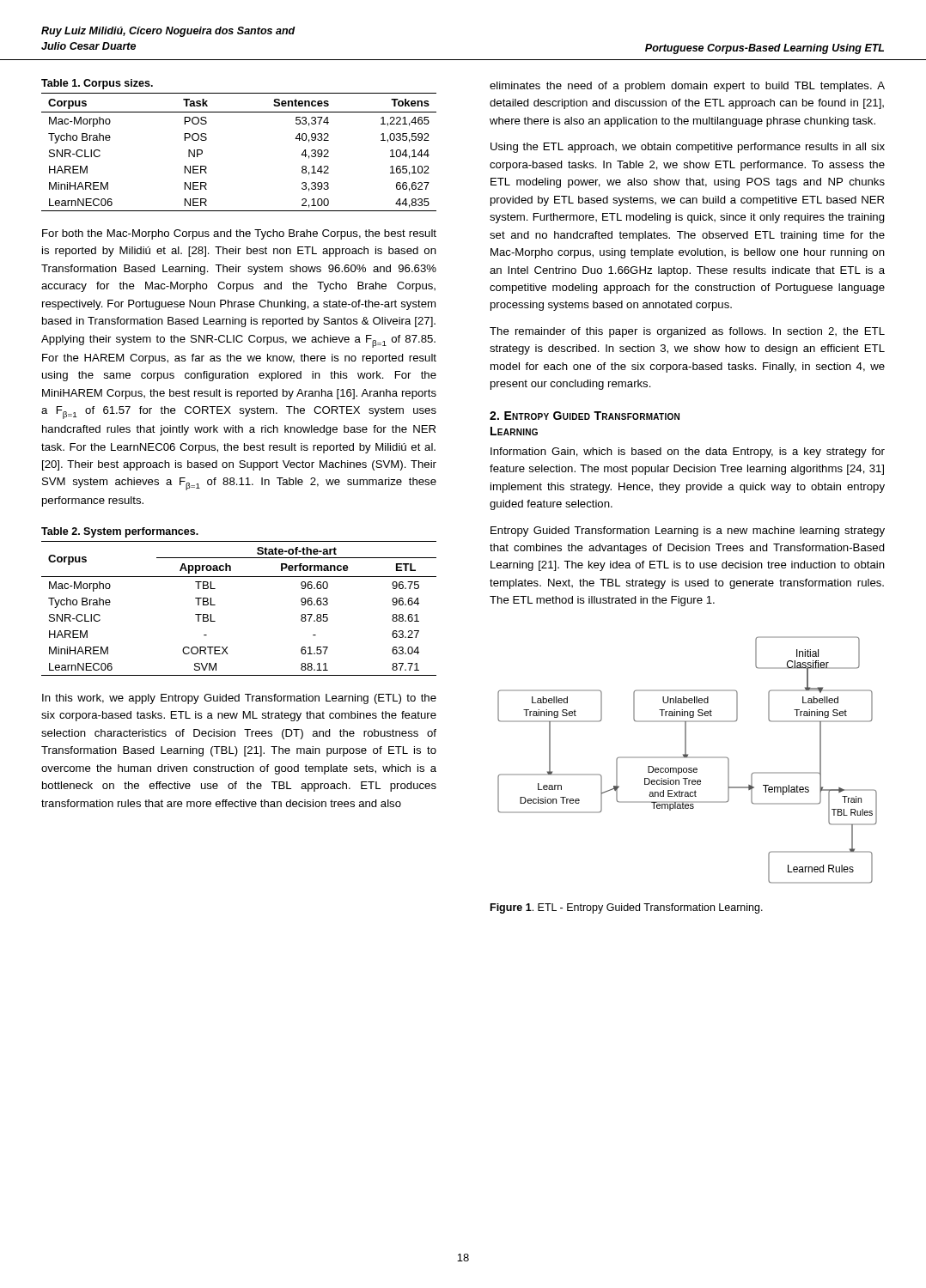The image size is (926, 1288).
Task: Find the block on this page that starts "For both the Mac-Morpho"
Action: (239, 367)
